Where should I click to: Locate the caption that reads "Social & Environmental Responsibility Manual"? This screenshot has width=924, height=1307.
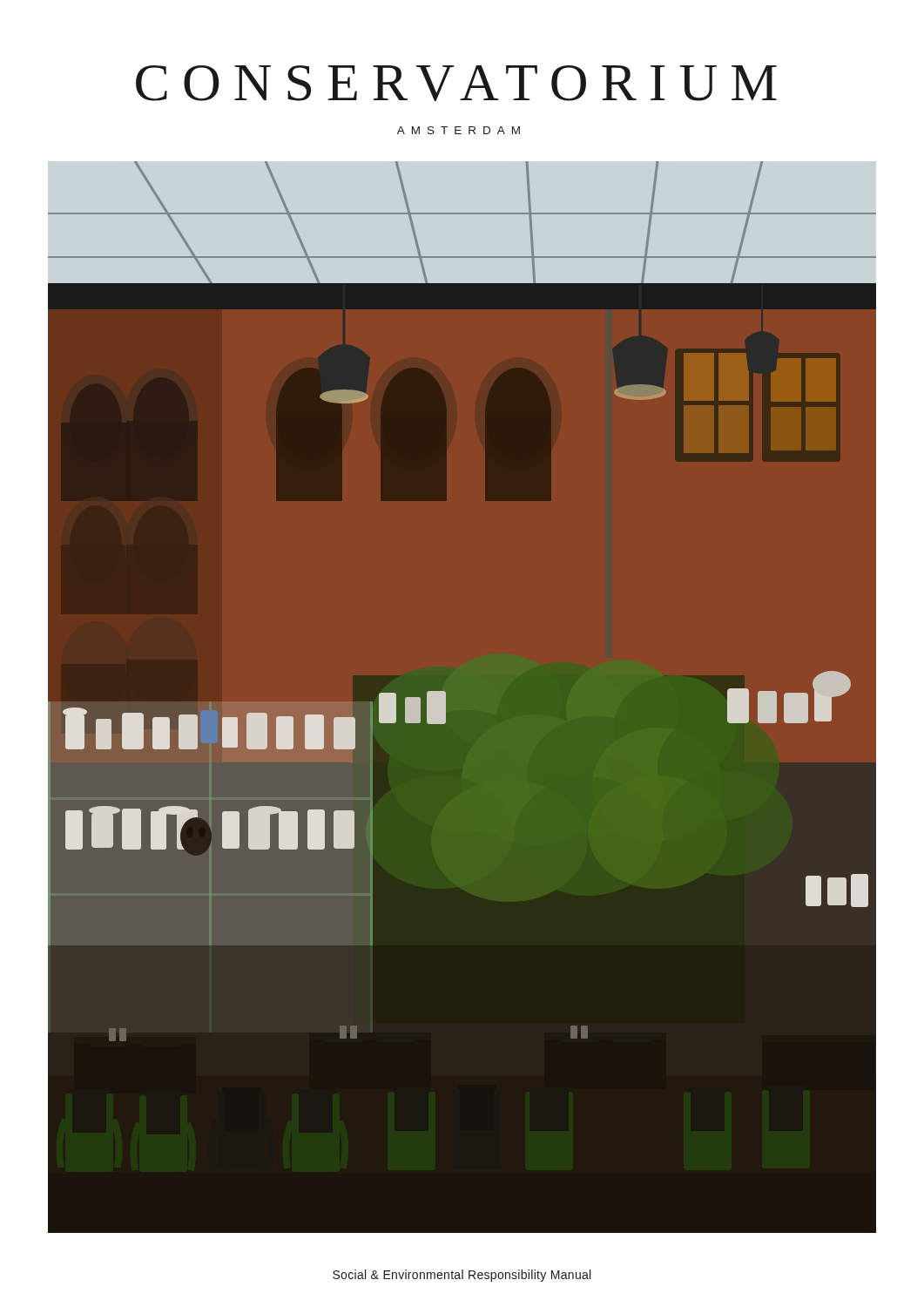click(x=462, y=1275)
